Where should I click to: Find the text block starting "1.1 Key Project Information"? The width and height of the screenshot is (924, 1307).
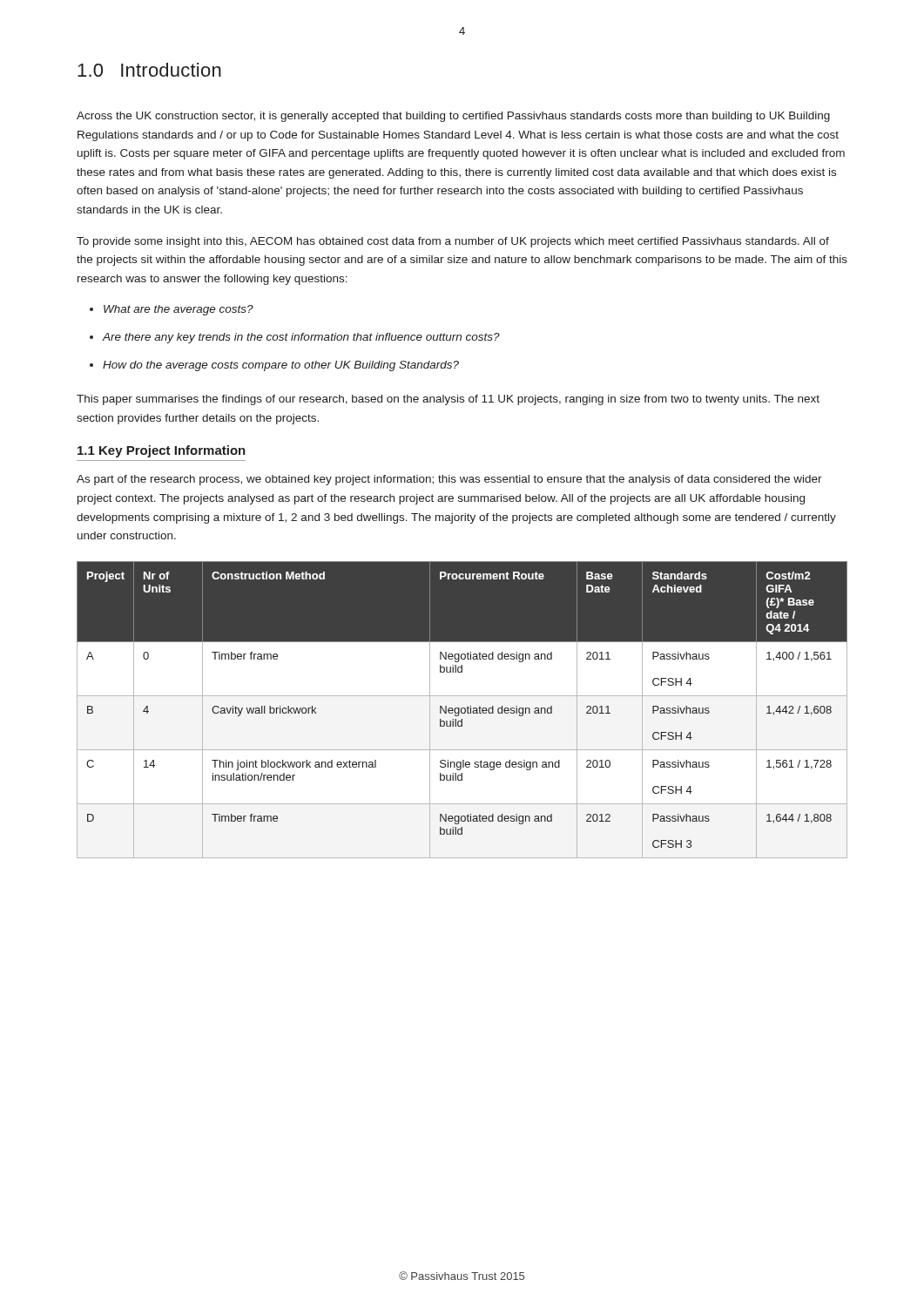tap(161, 450)
